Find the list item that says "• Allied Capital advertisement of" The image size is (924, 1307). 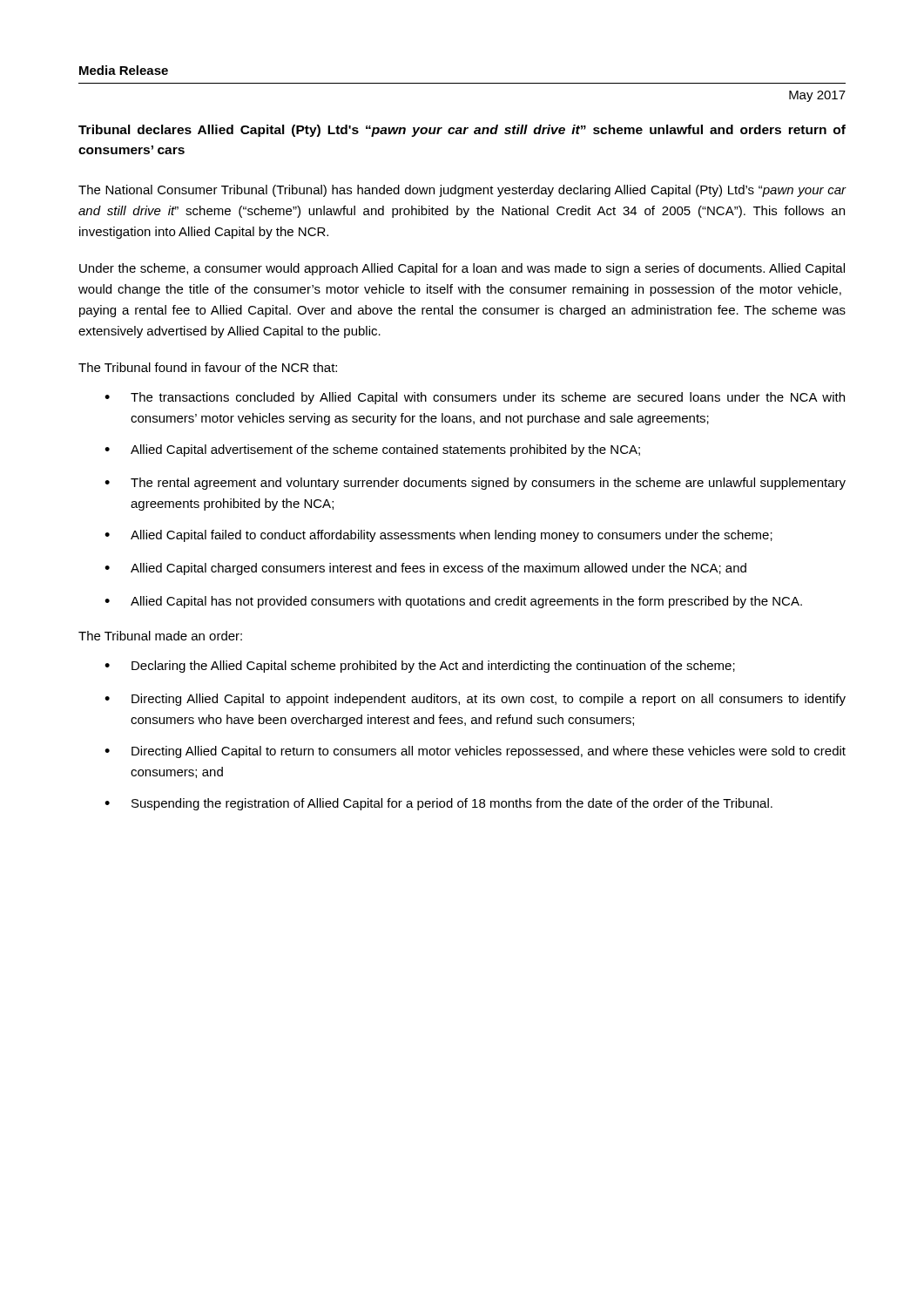pos(475,450)
